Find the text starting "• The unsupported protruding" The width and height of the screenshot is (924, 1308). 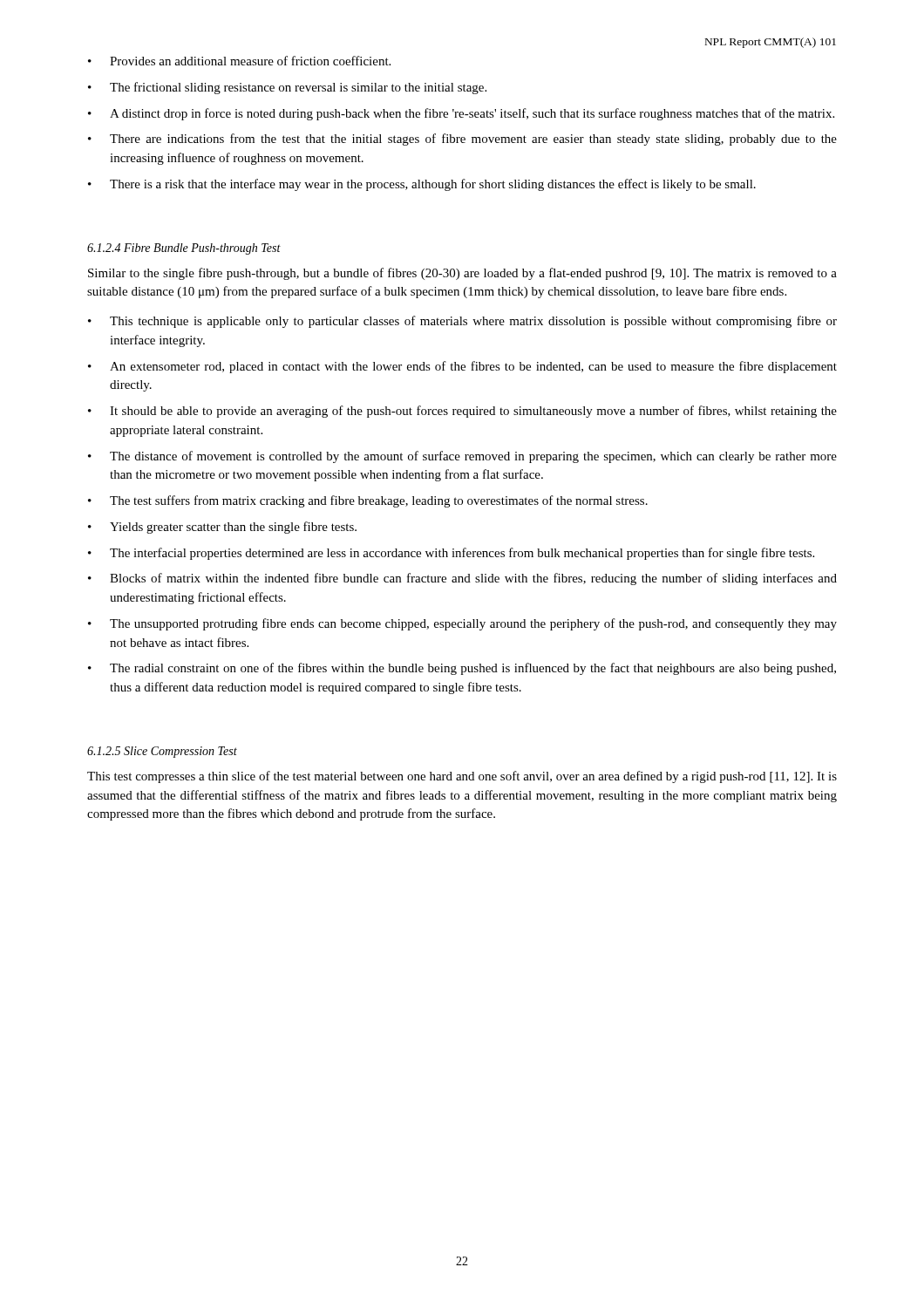tap(462, 633)
